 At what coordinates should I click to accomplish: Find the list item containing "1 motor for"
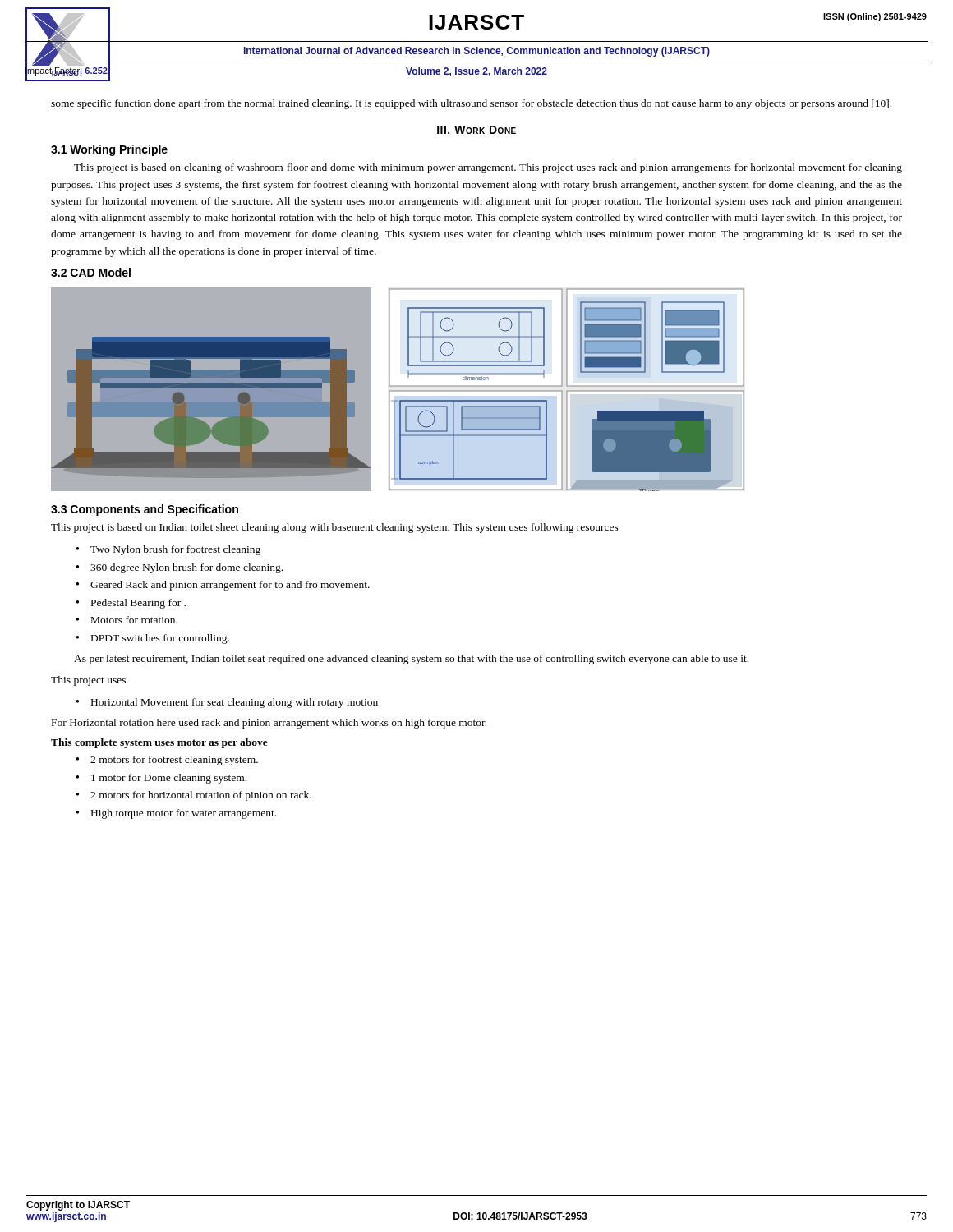pyautogui.click(x=169, y=777)
